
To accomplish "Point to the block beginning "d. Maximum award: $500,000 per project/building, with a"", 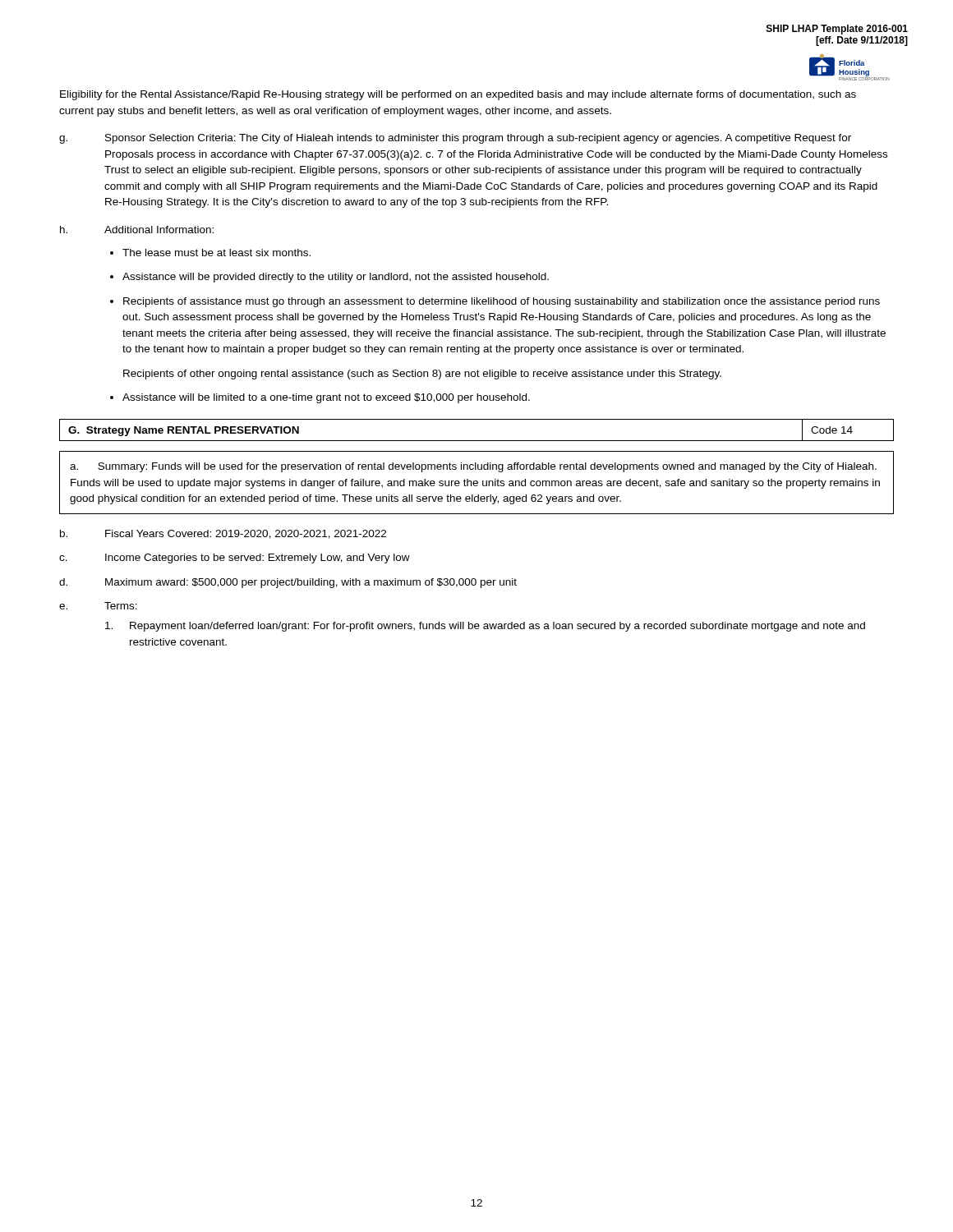I will point(476,582).
